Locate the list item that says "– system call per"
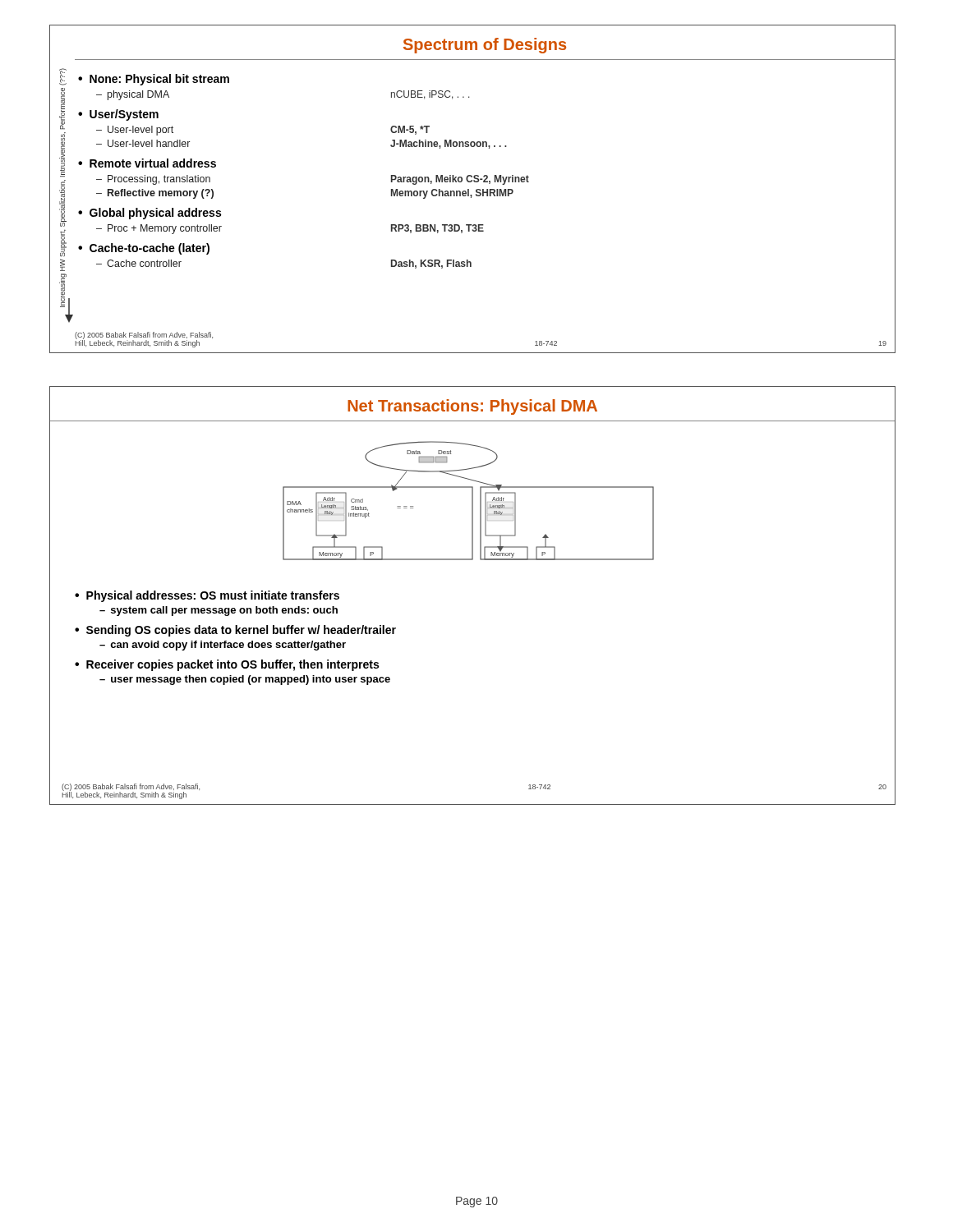This screenshot has width=953, height=1232. tap(219, 610)
